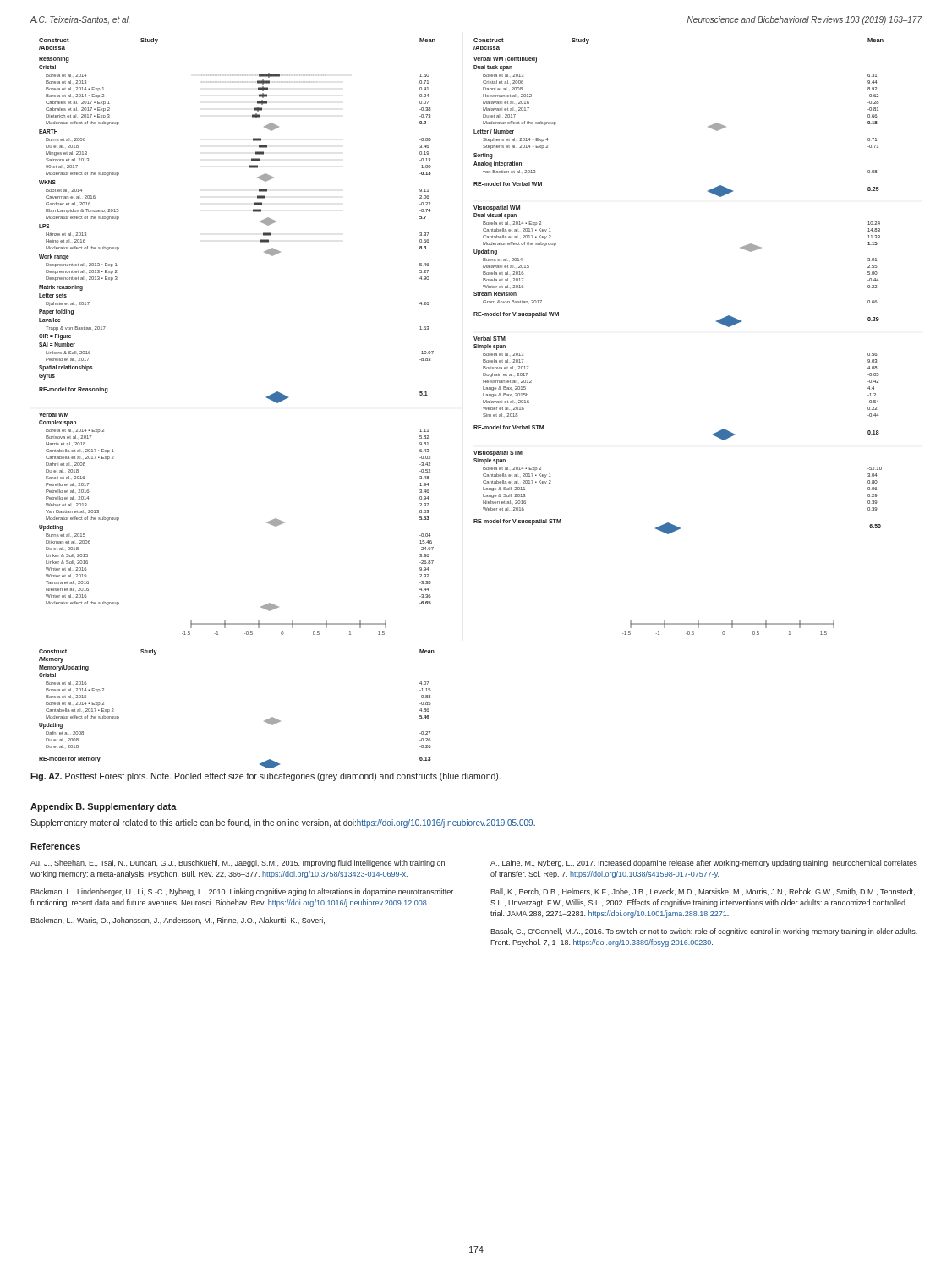Locate the block of text that opens with "A., Laine, M., Nyberg, L.,"
This screenshot has height=1268, width=952.
tap(706, 903)
